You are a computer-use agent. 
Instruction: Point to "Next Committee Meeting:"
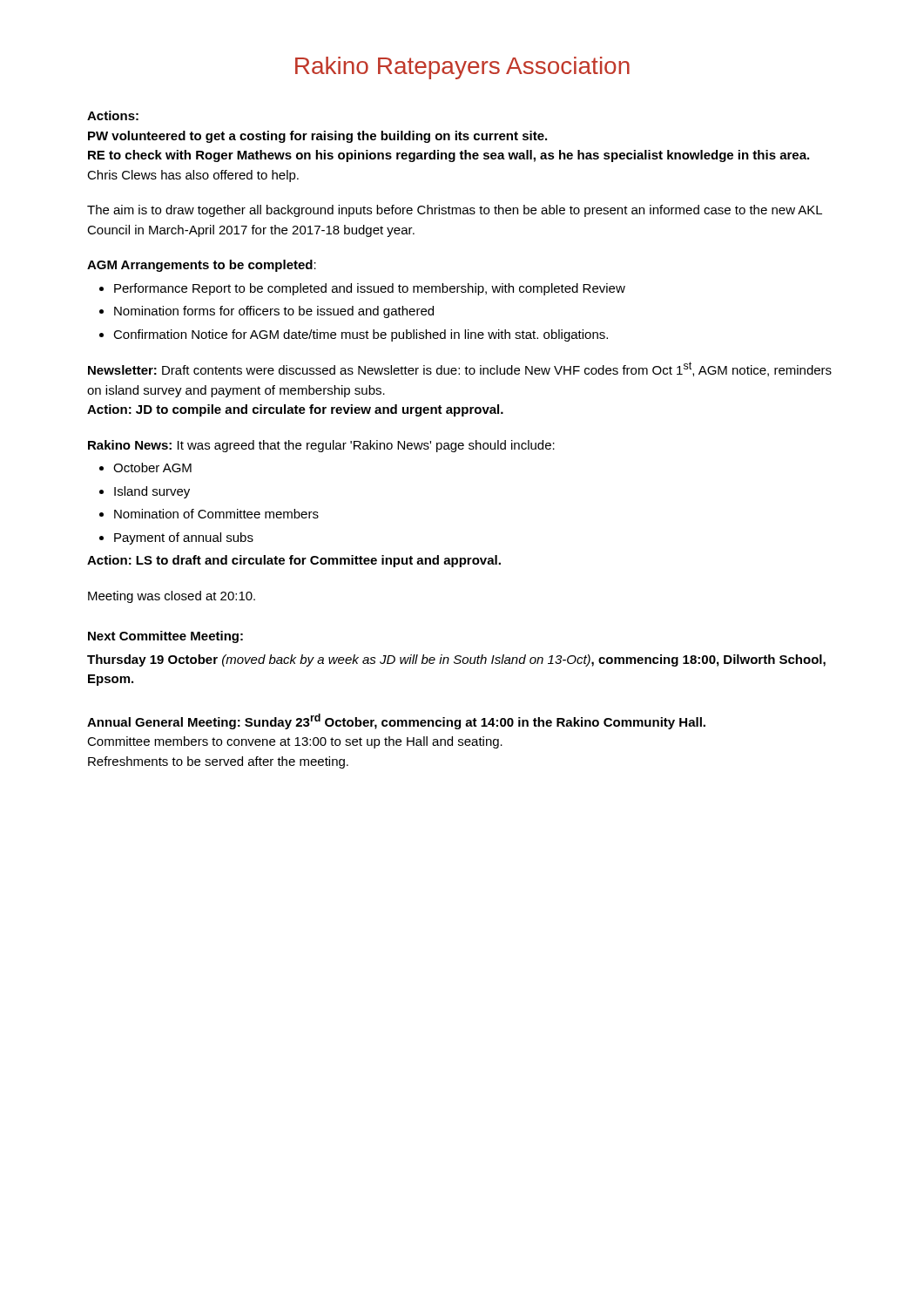pos(165,637)
